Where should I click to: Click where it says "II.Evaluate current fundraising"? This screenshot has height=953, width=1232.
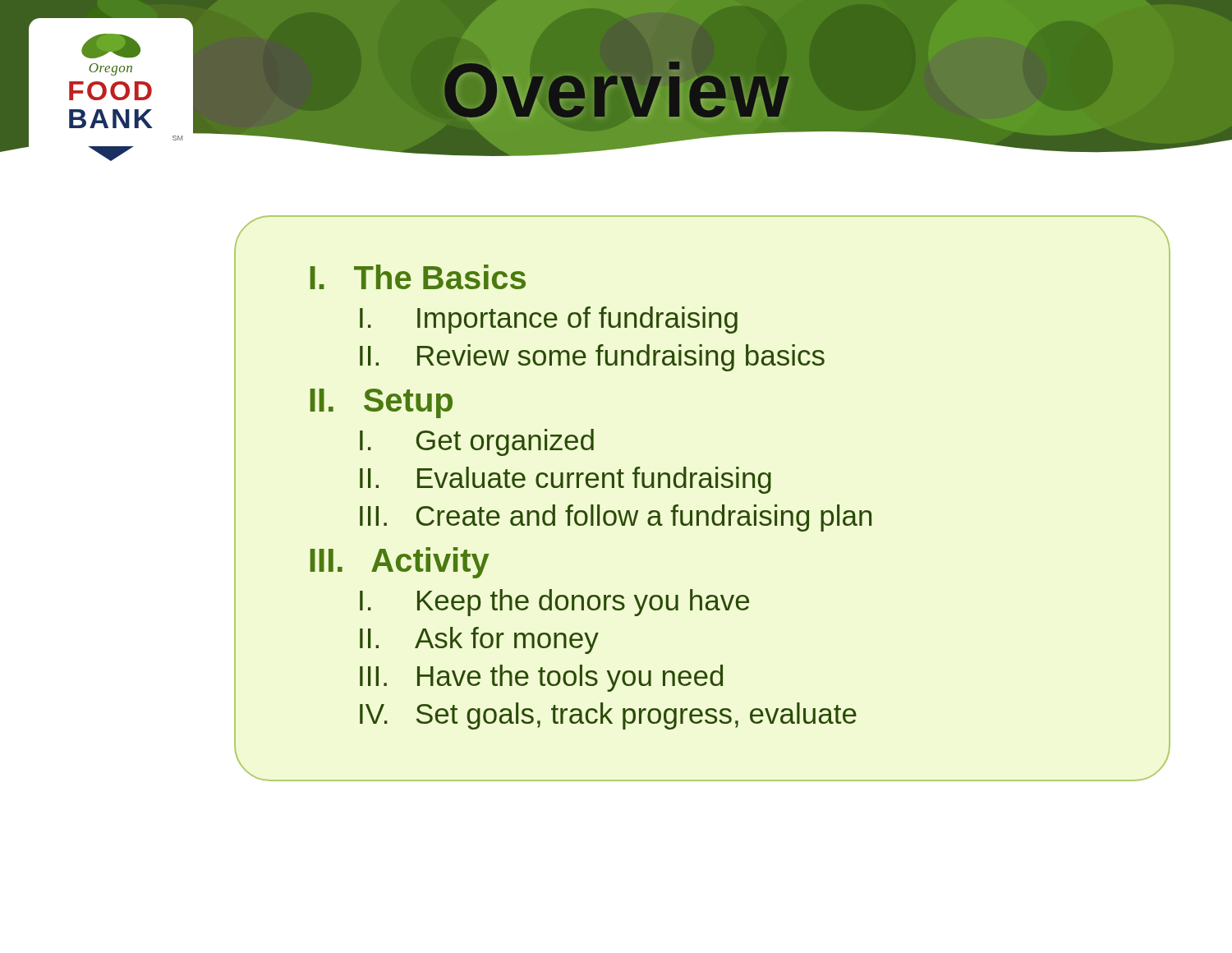pos(565,478)
